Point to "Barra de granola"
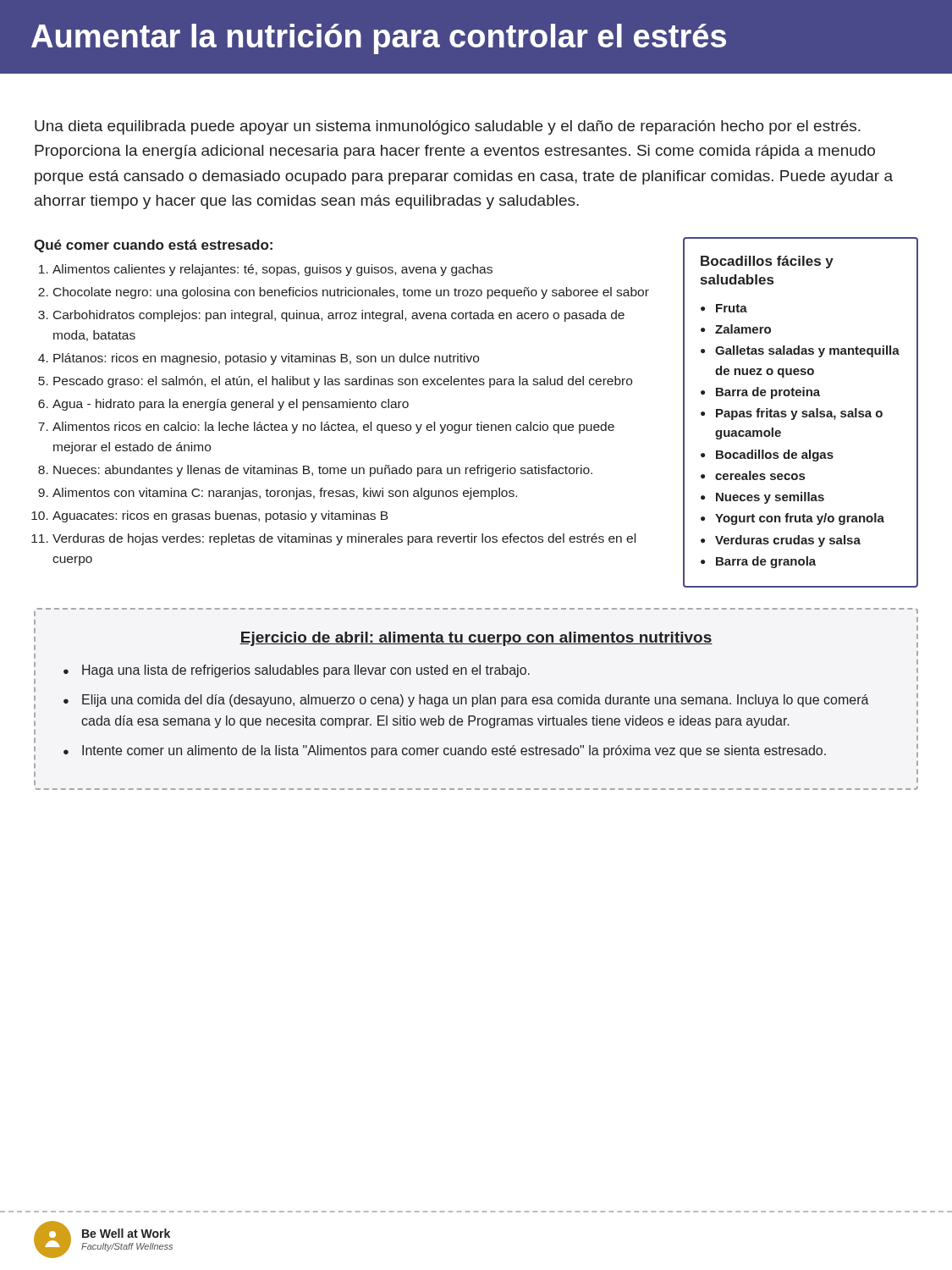The height and width of the screenshot is (1270, 952). point(766,561)
